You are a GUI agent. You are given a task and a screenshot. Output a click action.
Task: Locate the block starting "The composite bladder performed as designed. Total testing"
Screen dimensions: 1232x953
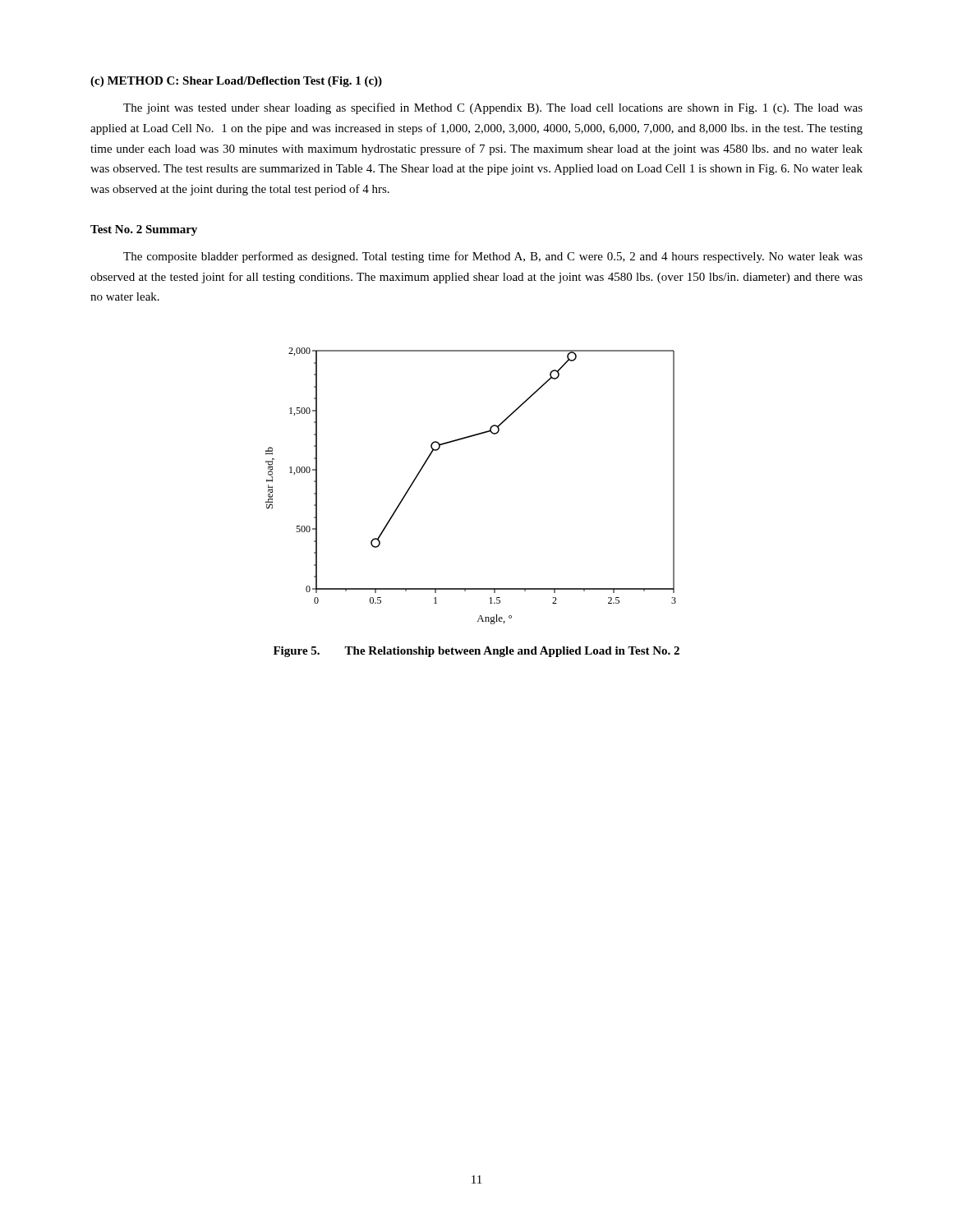click(x=476, y=277)
